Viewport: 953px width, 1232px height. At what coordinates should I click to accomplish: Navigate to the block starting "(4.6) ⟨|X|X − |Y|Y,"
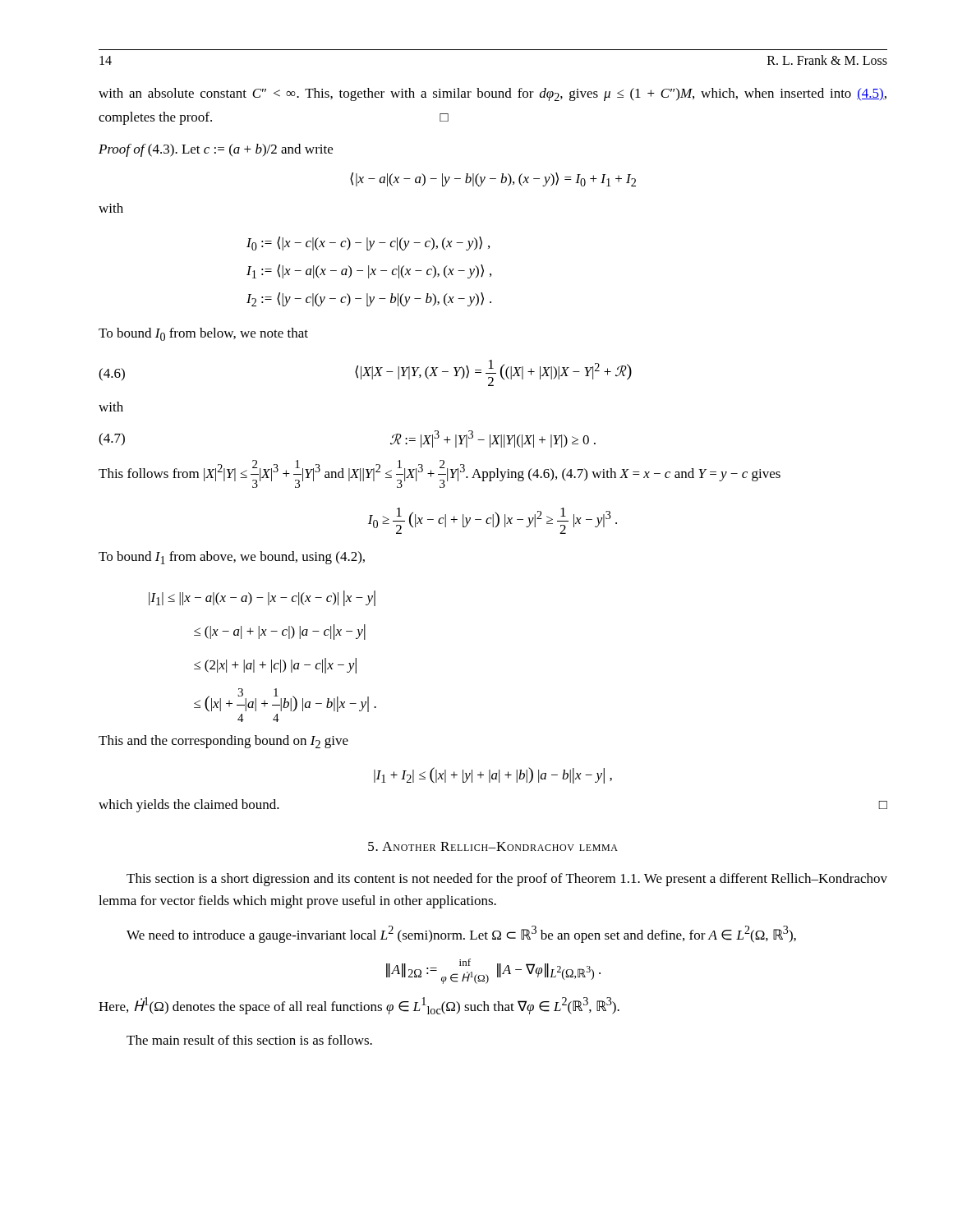coord(493,373)
